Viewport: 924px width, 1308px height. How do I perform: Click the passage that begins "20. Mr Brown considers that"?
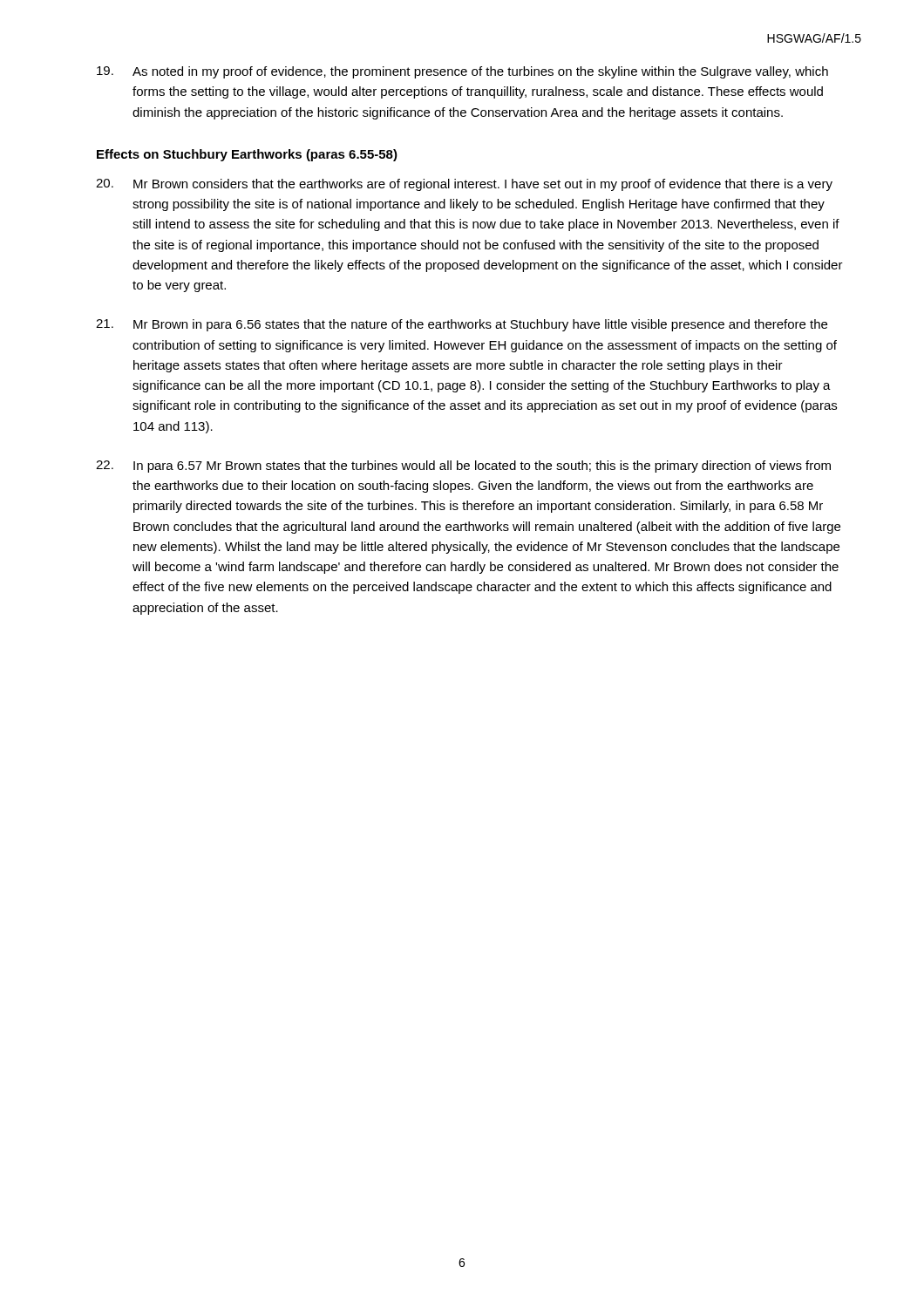(x=471, y=234)
